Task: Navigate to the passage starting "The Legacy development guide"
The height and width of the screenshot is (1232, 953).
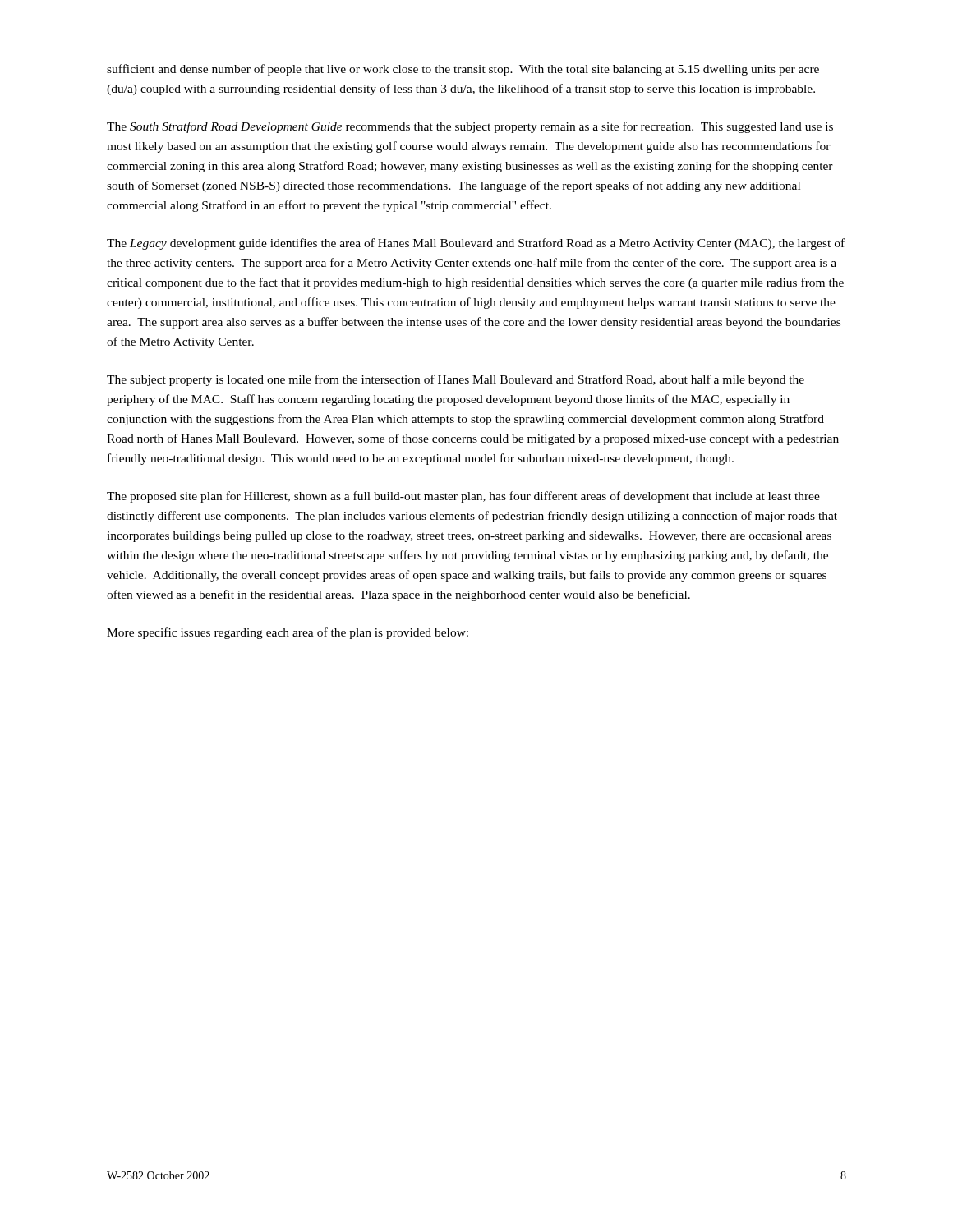Action: coord(476,292)
